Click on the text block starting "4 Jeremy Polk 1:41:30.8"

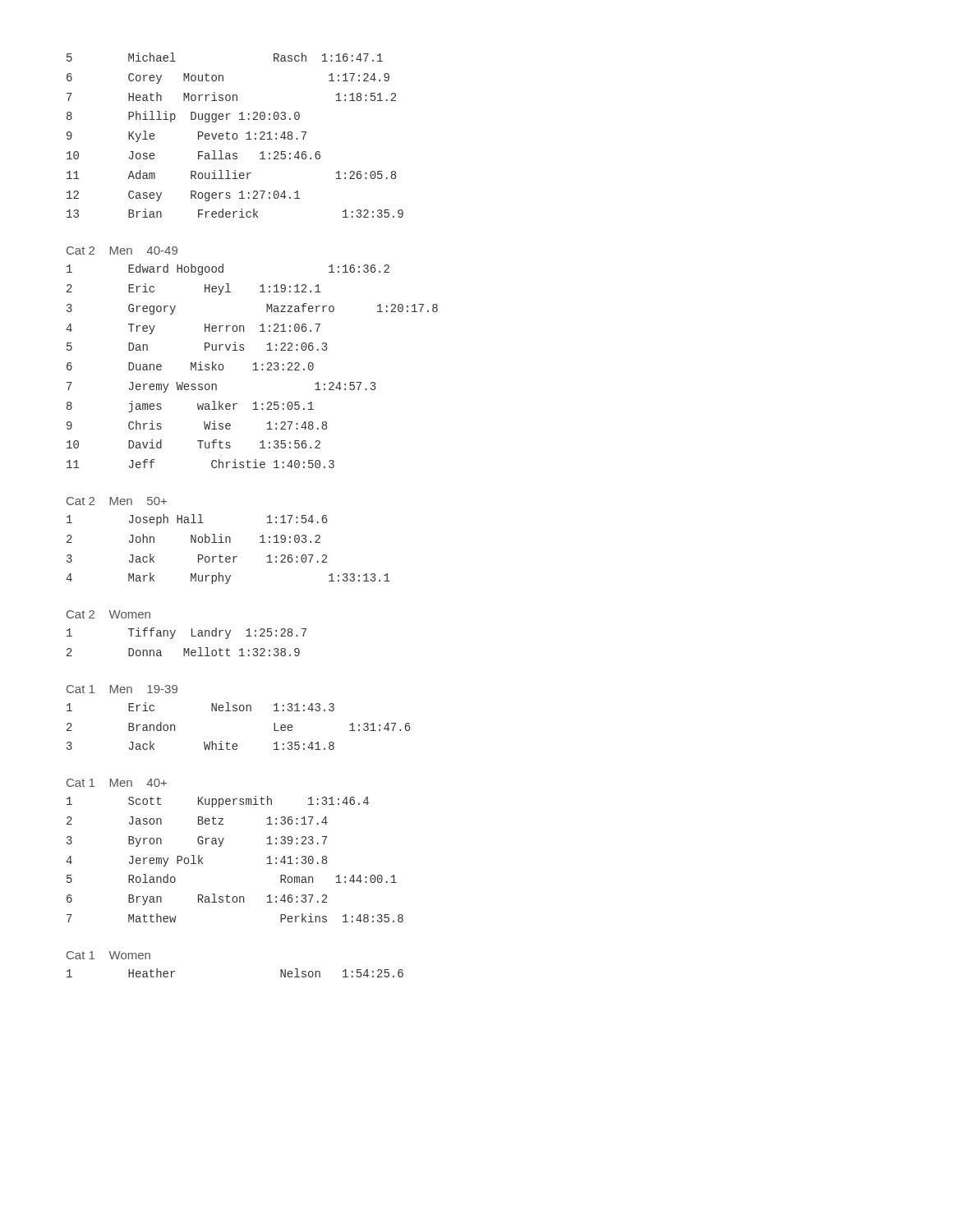coord(197,860)
